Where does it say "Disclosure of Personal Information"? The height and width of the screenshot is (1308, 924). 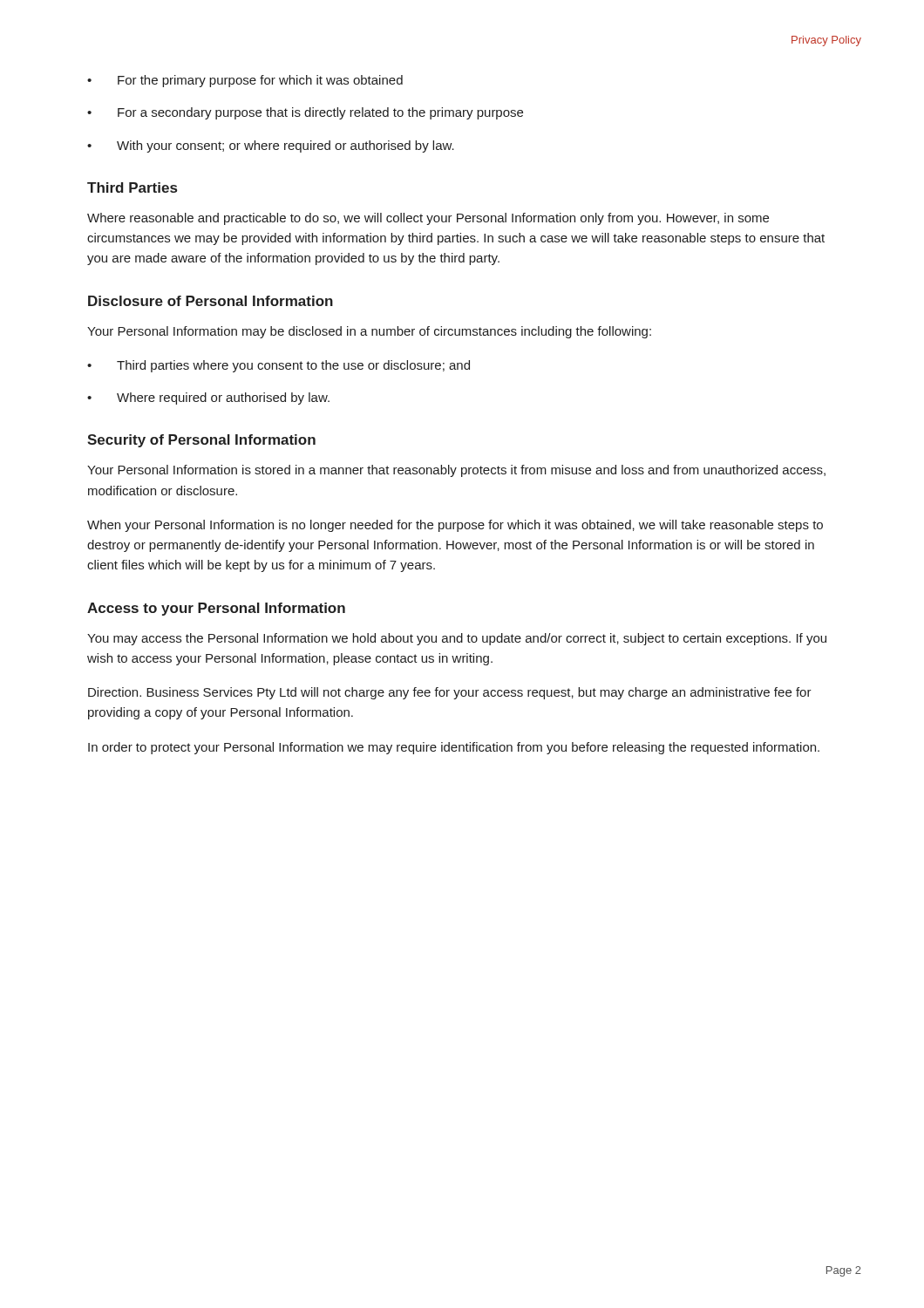(210, 301)
